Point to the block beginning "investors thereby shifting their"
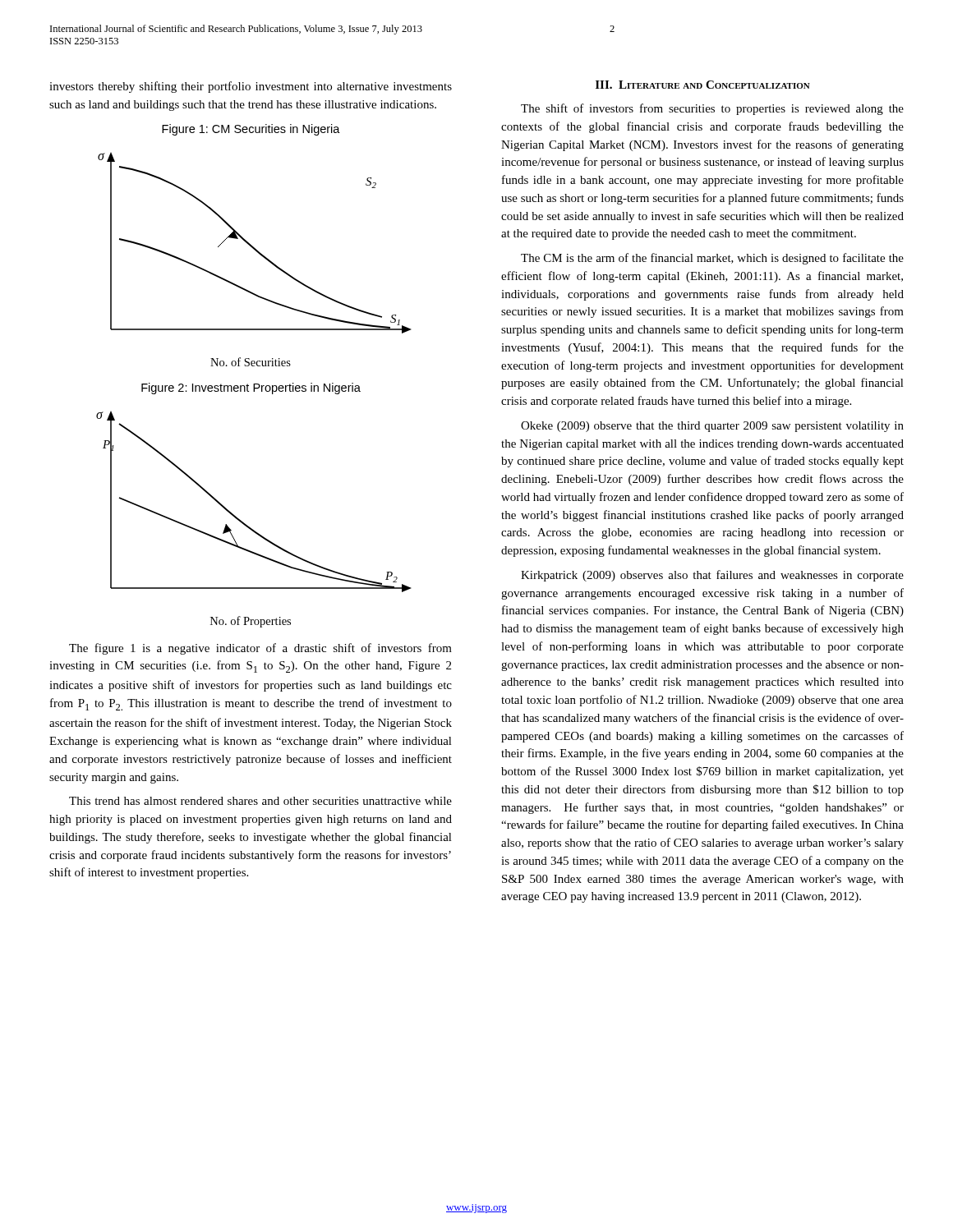The width and height of the screenshot is (953, 1232). pyautogui.click(x=251, y=96)
